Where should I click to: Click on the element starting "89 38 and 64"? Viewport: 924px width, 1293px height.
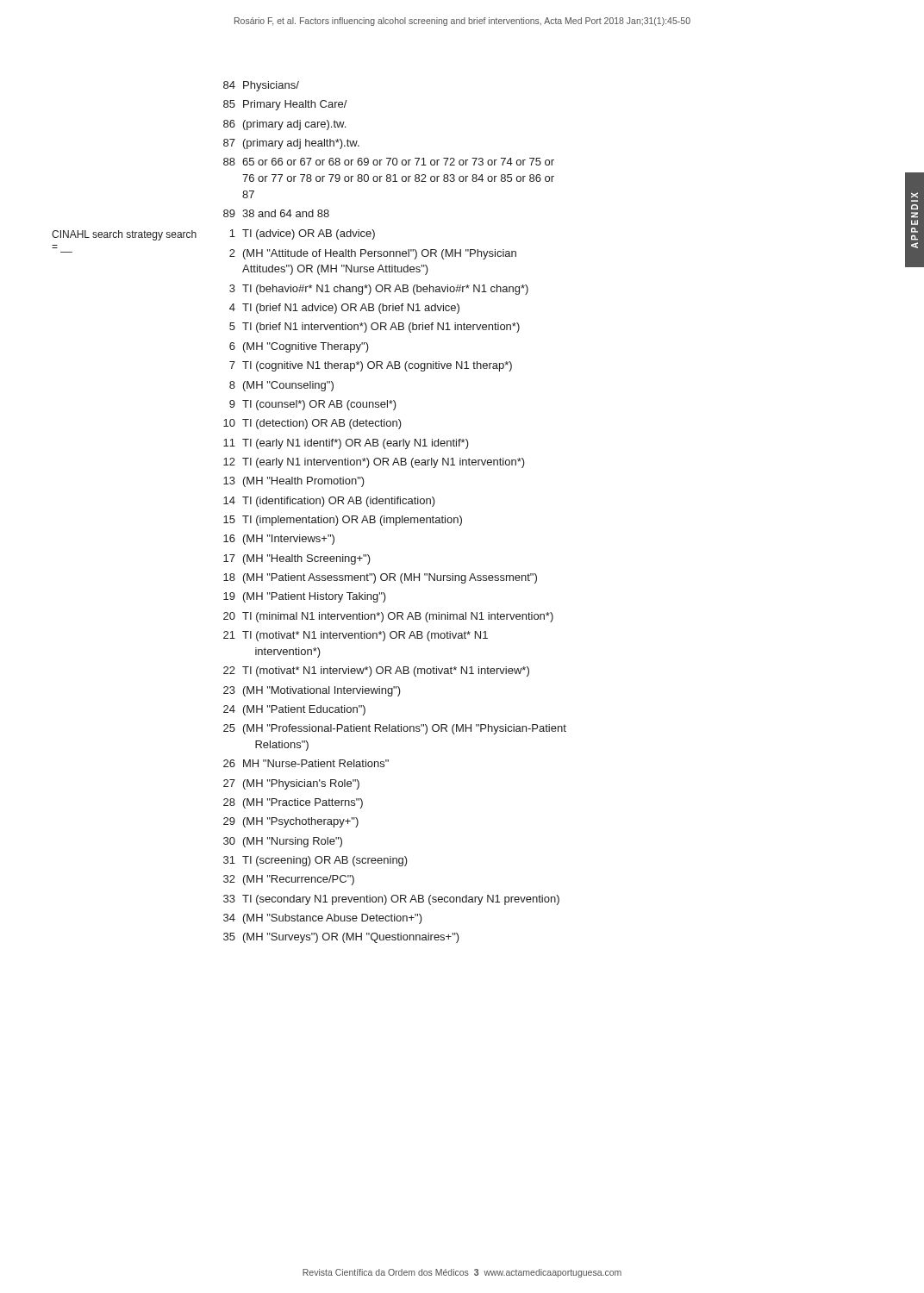pyautogui.click(x=276, y=213)
